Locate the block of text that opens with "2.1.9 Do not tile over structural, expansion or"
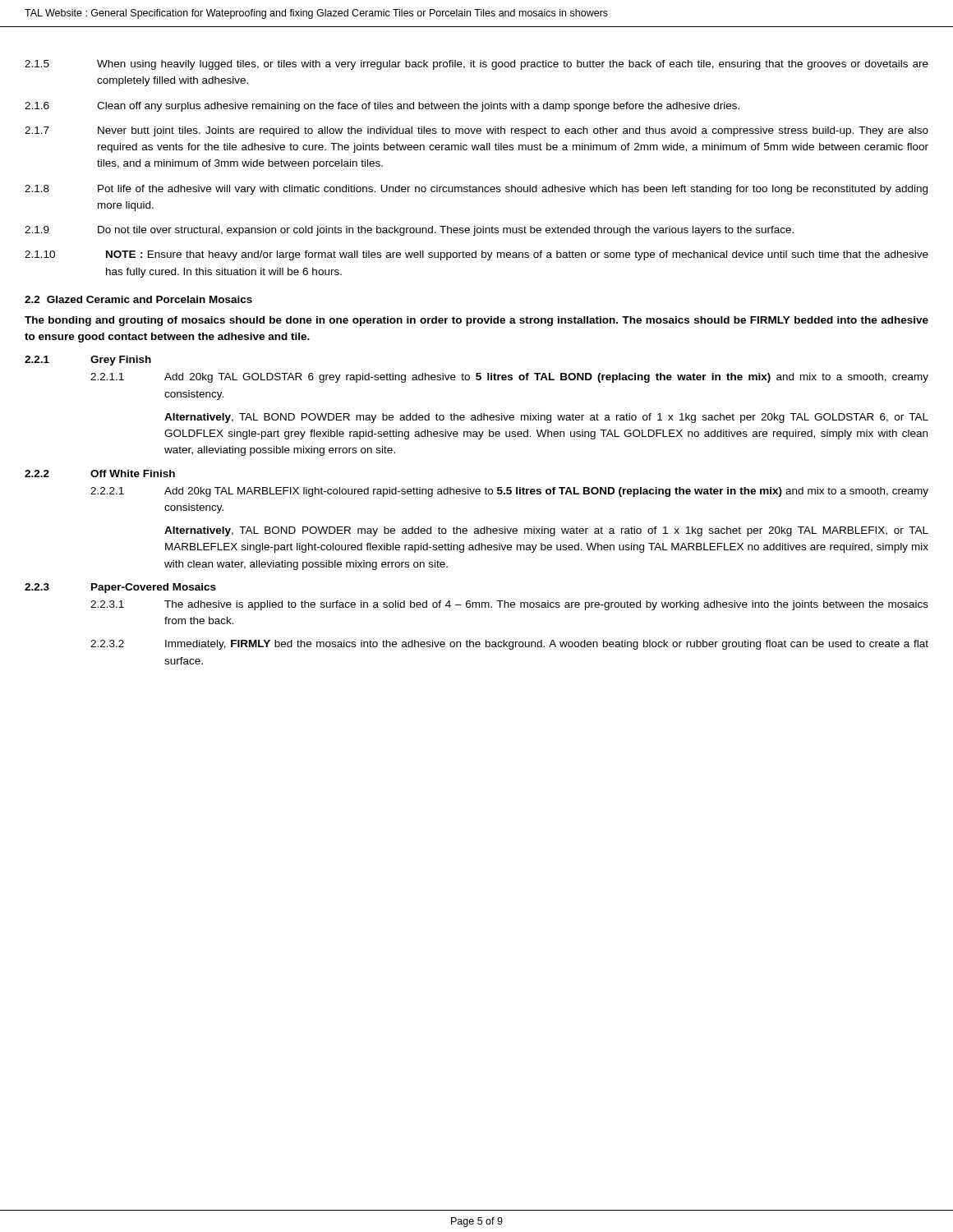The height and width of the screenshot is (1232, 953). click(x=476, y=230)
